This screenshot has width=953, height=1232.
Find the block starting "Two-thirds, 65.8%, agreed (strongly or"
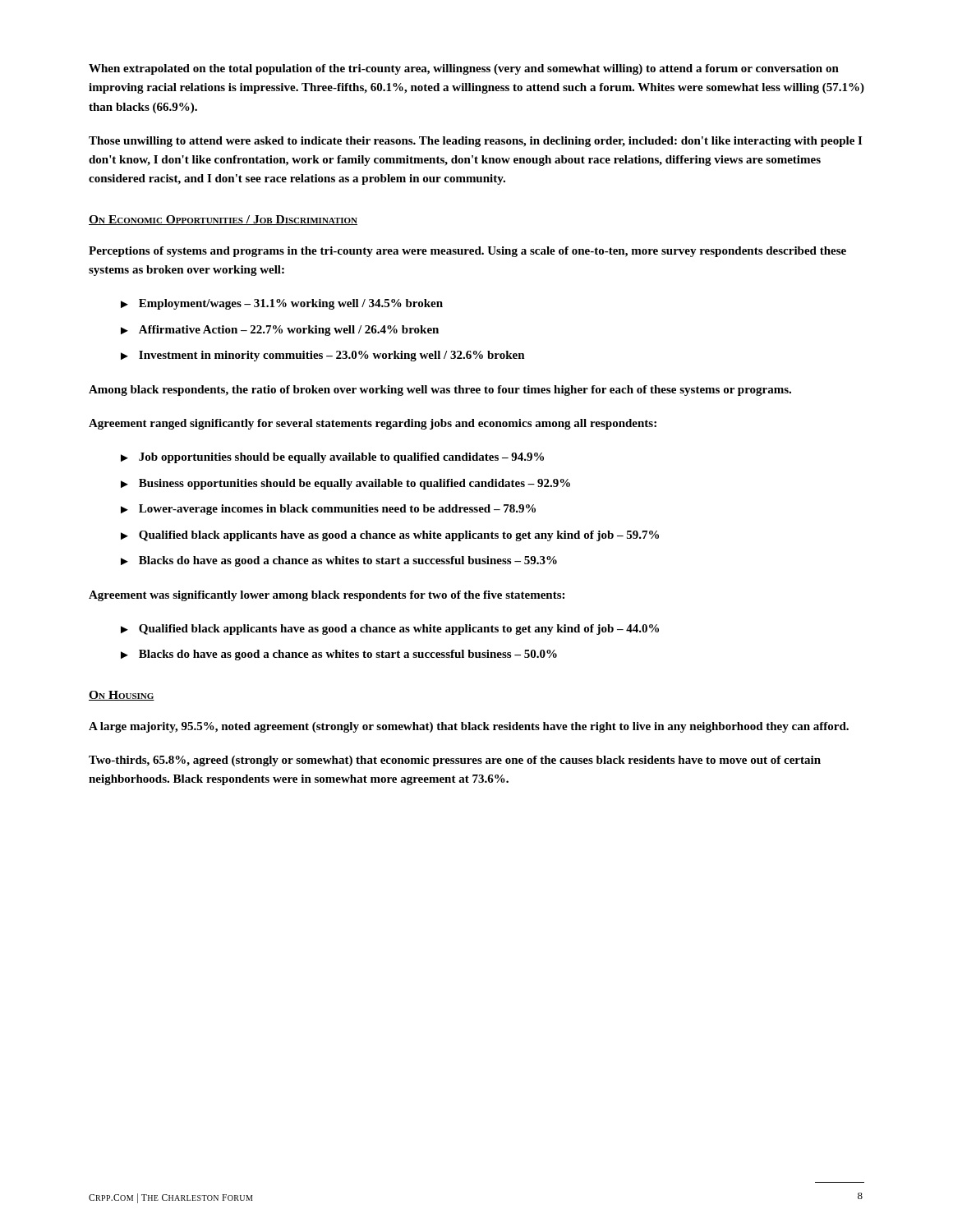pyautogui.click(x=455, y=769)
